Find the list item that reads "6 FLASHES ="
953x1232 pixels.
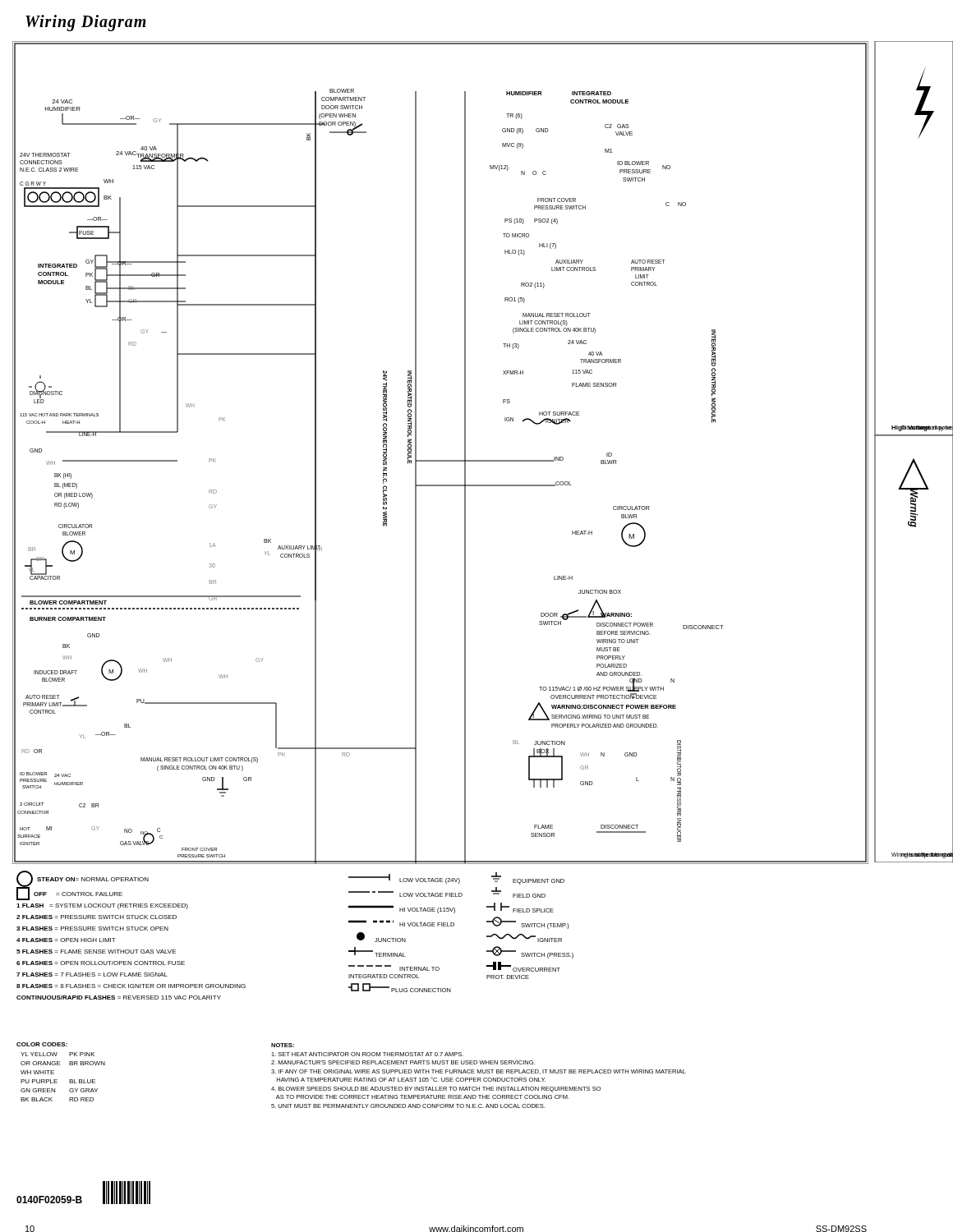tap(101, 963)
